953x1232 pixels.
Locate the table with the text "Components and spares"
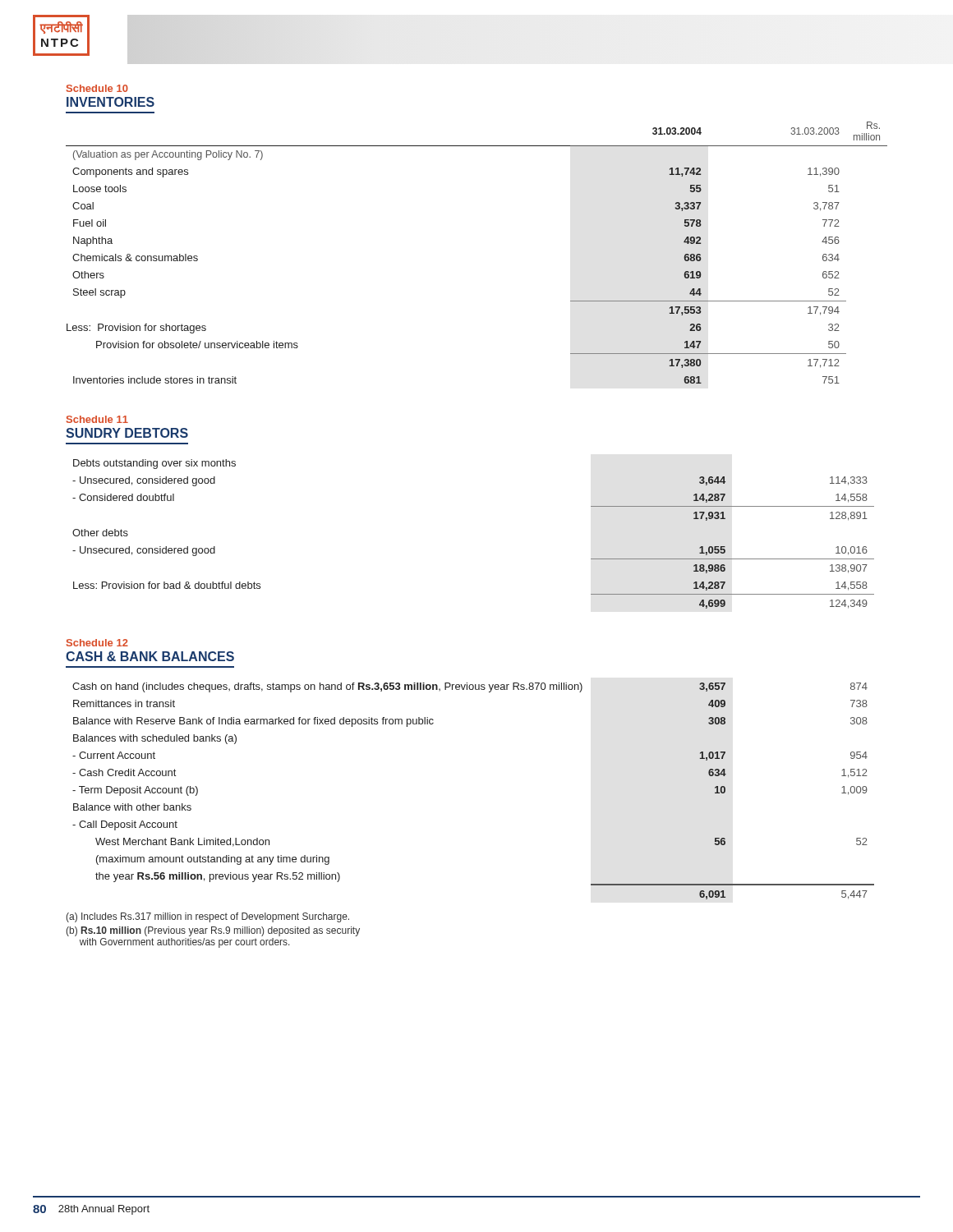coord(476,253)
